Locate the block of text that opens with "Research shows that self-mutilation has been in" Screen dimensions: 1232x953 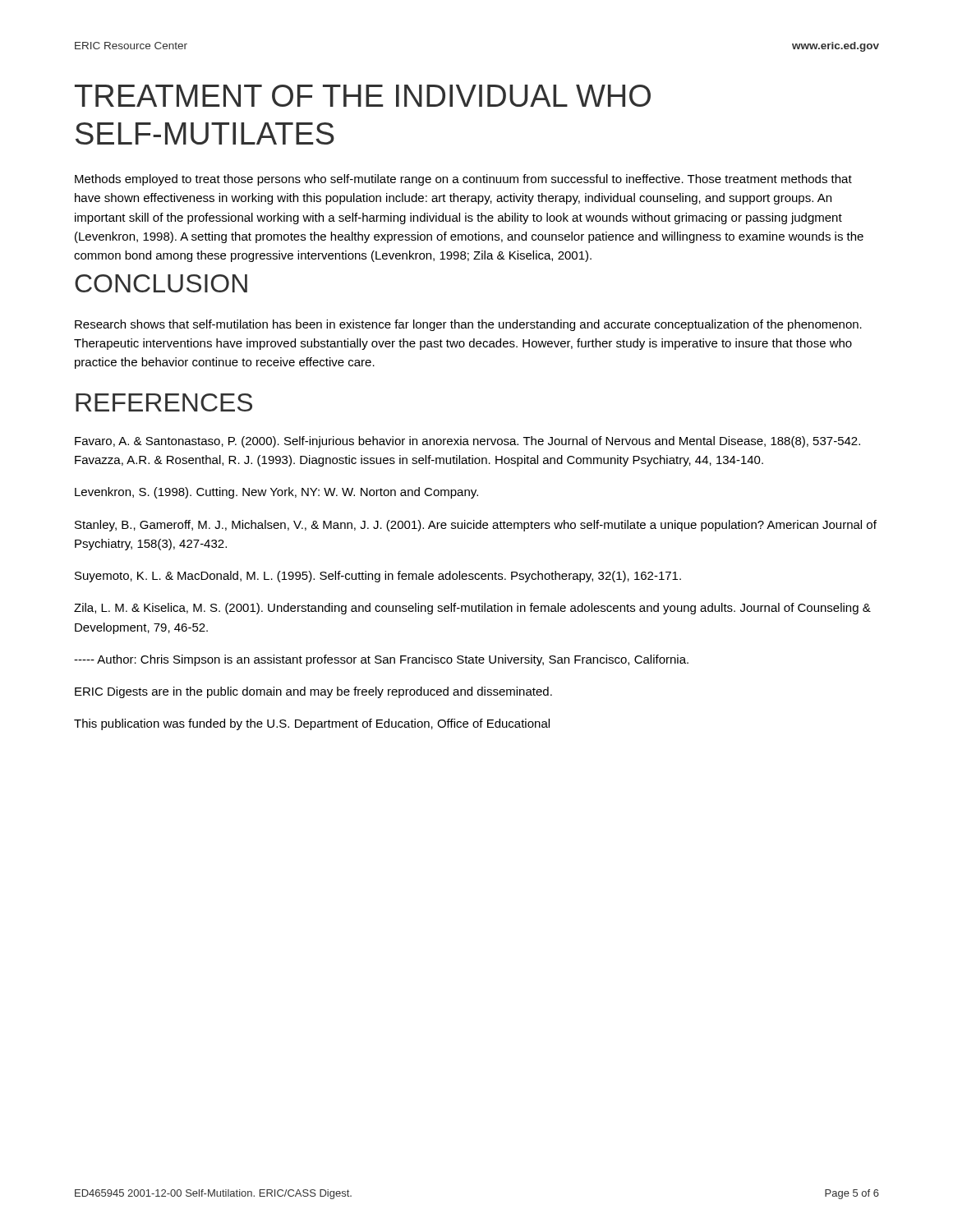pos(468,343)
